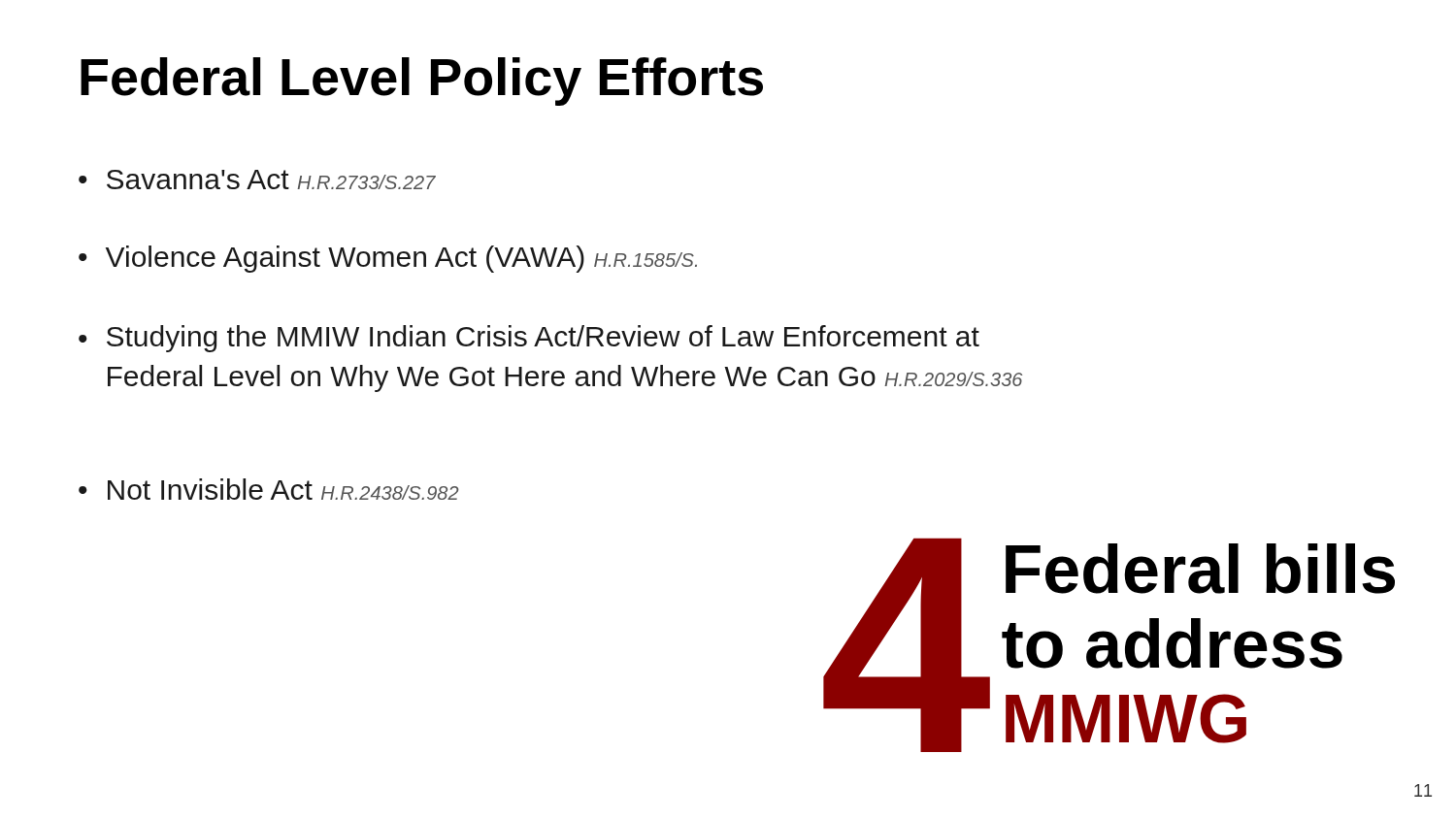Find a infographic
This screenshot has height=819, width=1456.
coord(1108,644)
